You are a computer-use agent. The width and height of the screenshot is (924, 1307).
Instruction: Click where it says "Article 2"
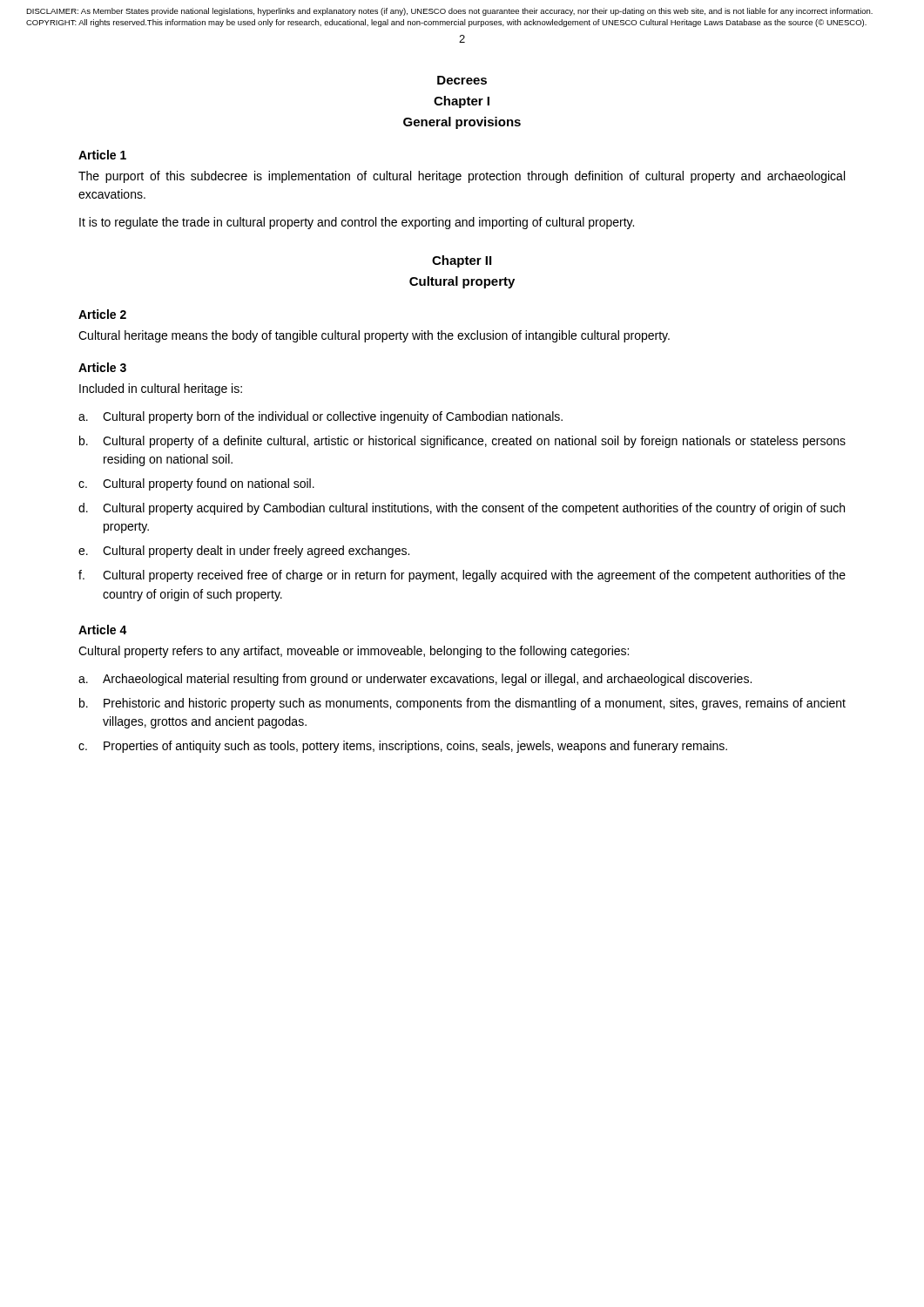[102, 314]
